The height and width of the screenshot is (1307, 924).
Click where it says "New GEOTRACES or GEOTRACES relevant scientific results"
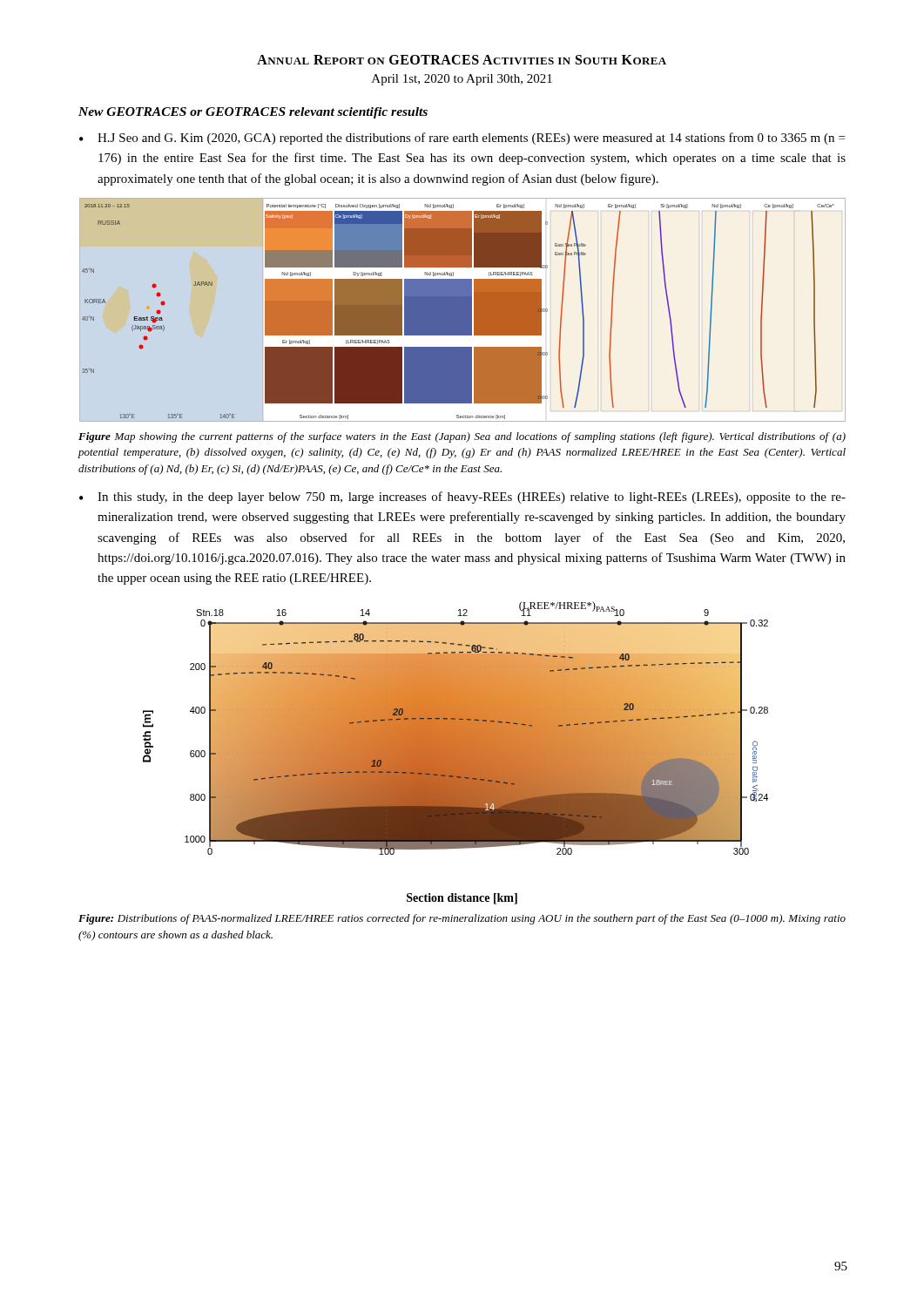(x=253, y=111)
